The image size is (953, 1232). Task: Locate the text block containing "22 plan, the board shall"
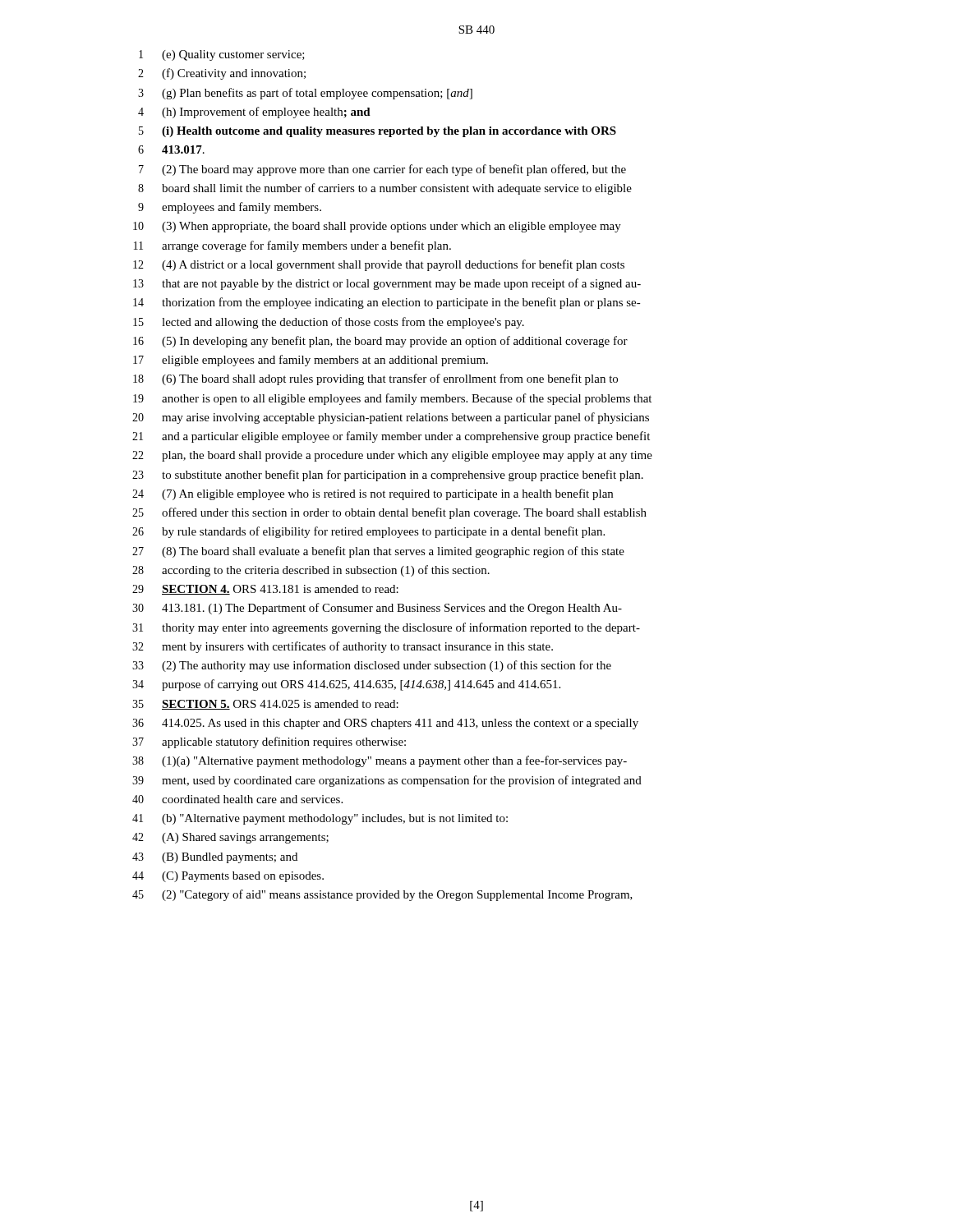489,456
